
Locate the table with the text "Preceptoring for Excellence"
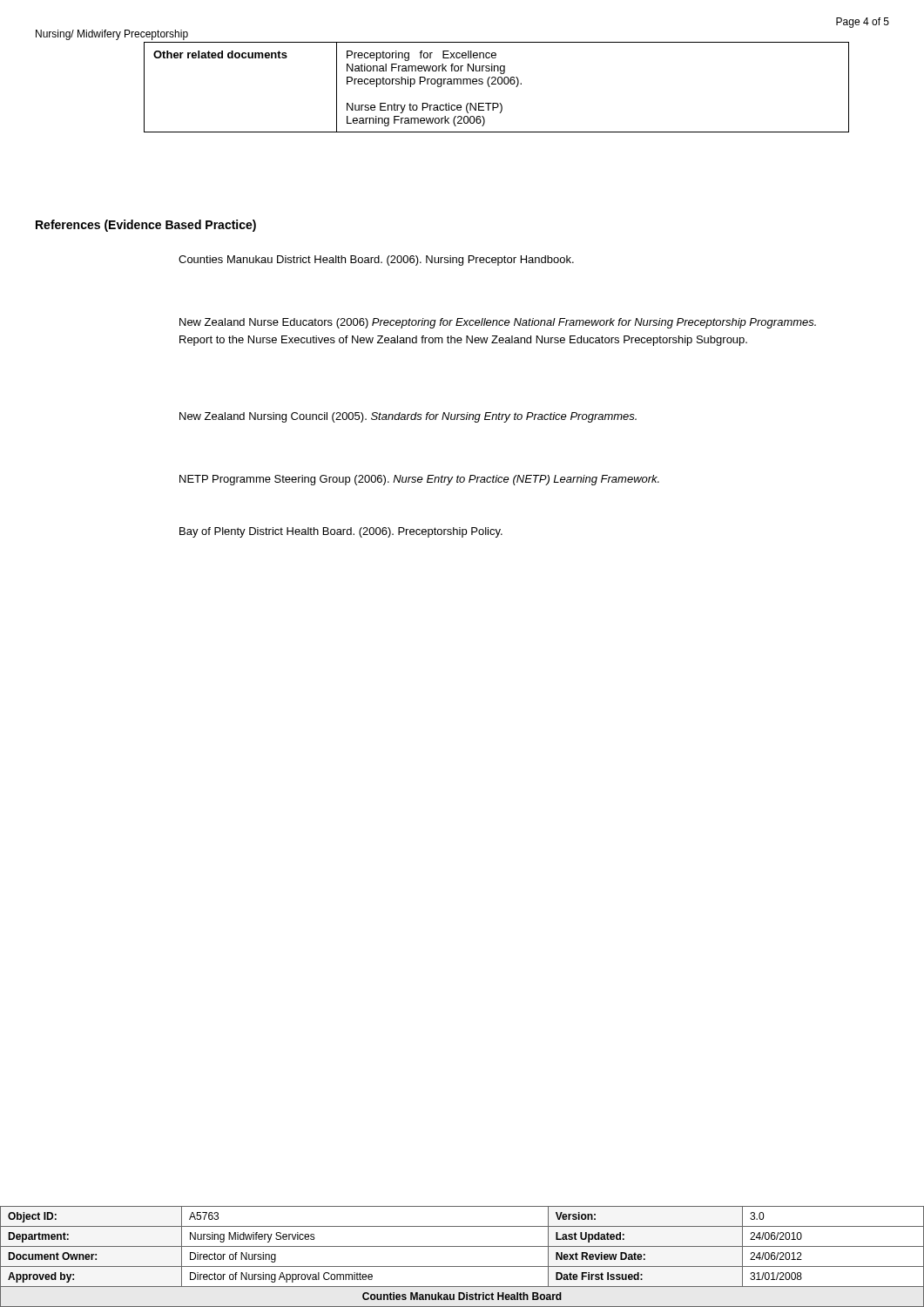click(x=496, y=87)
